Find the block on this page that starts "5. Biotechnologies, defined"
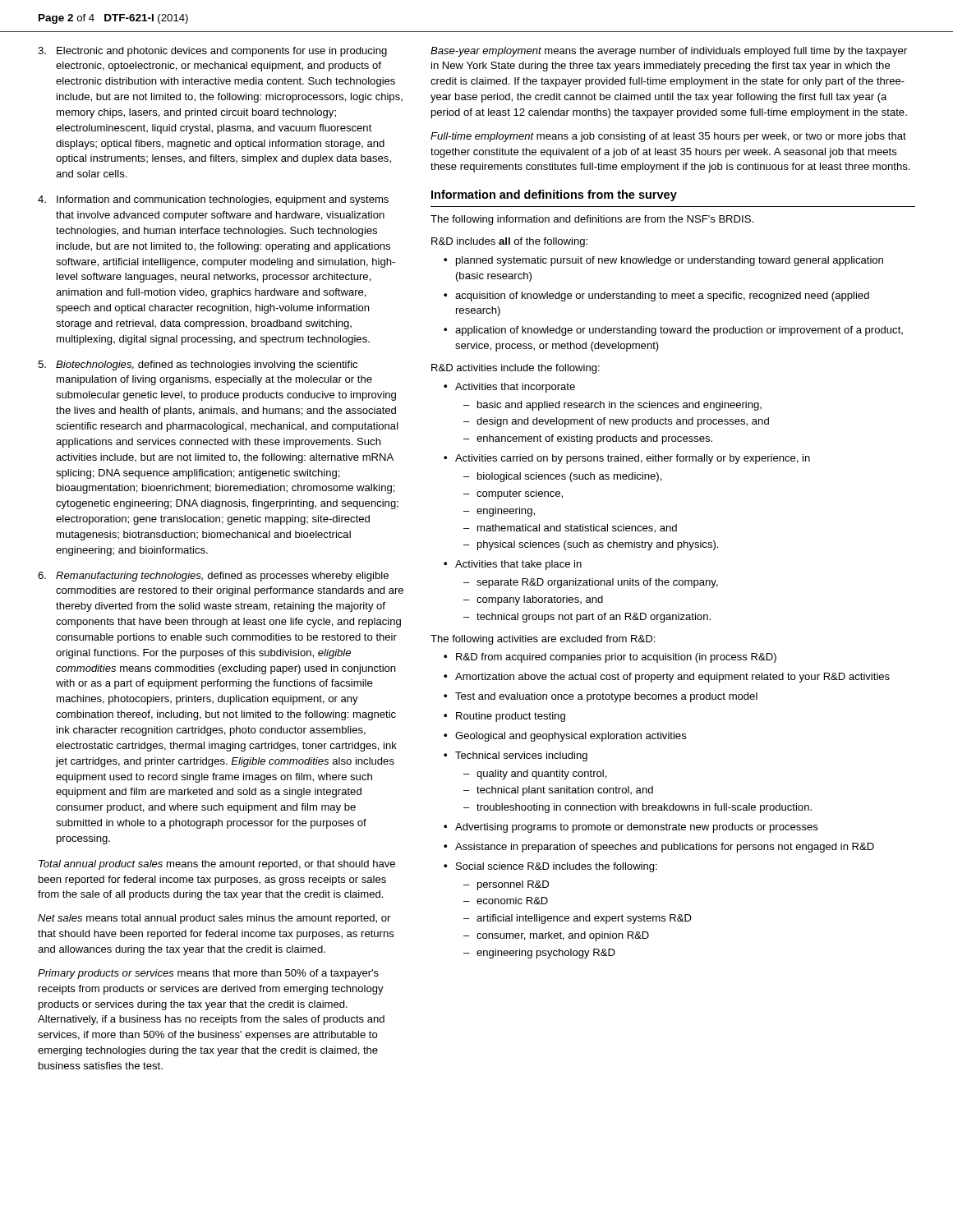The image size is (953, 1232). pos(221,458)
